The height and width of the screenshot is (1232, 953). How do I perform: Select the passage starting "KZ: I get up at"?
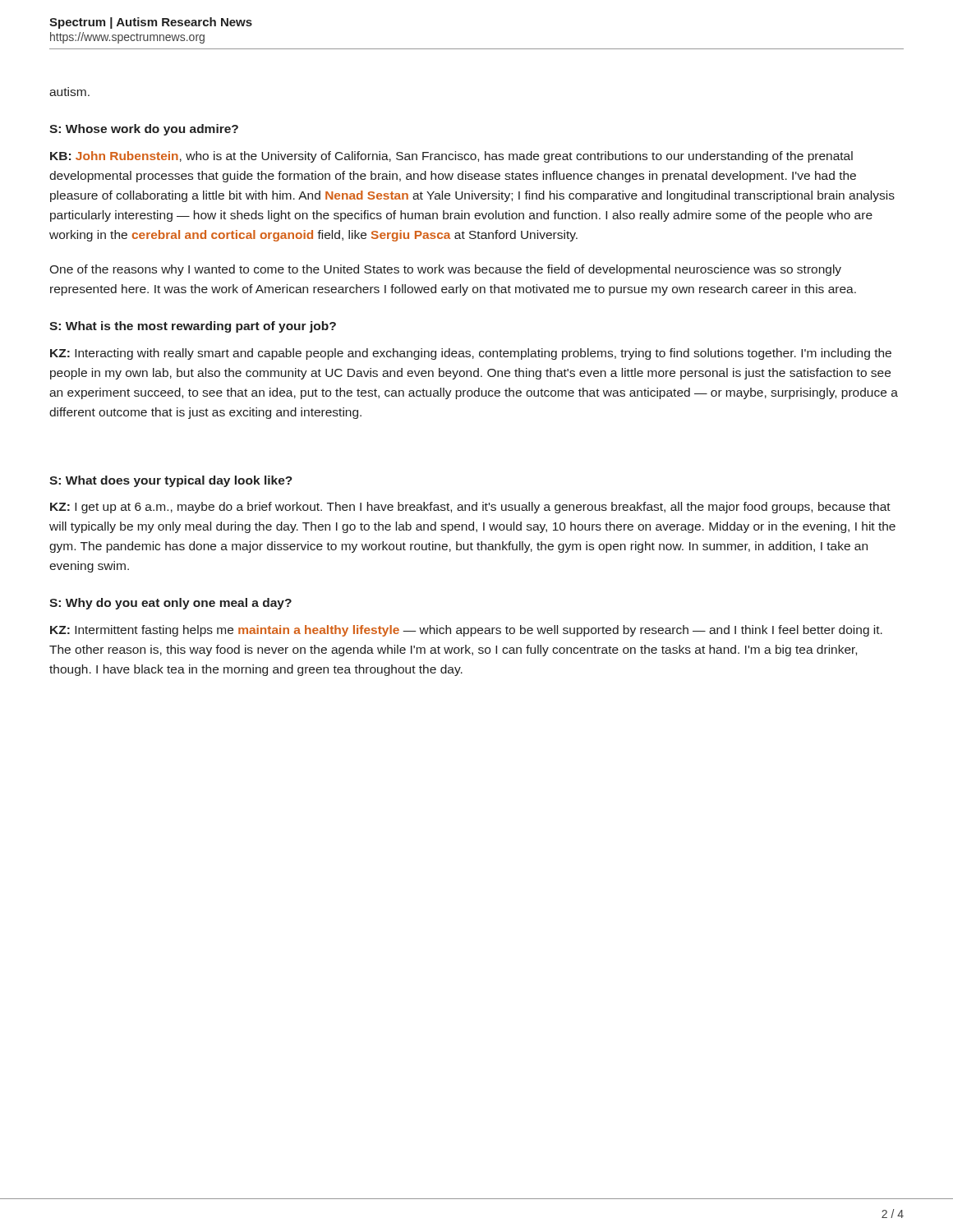click(473, 536)
